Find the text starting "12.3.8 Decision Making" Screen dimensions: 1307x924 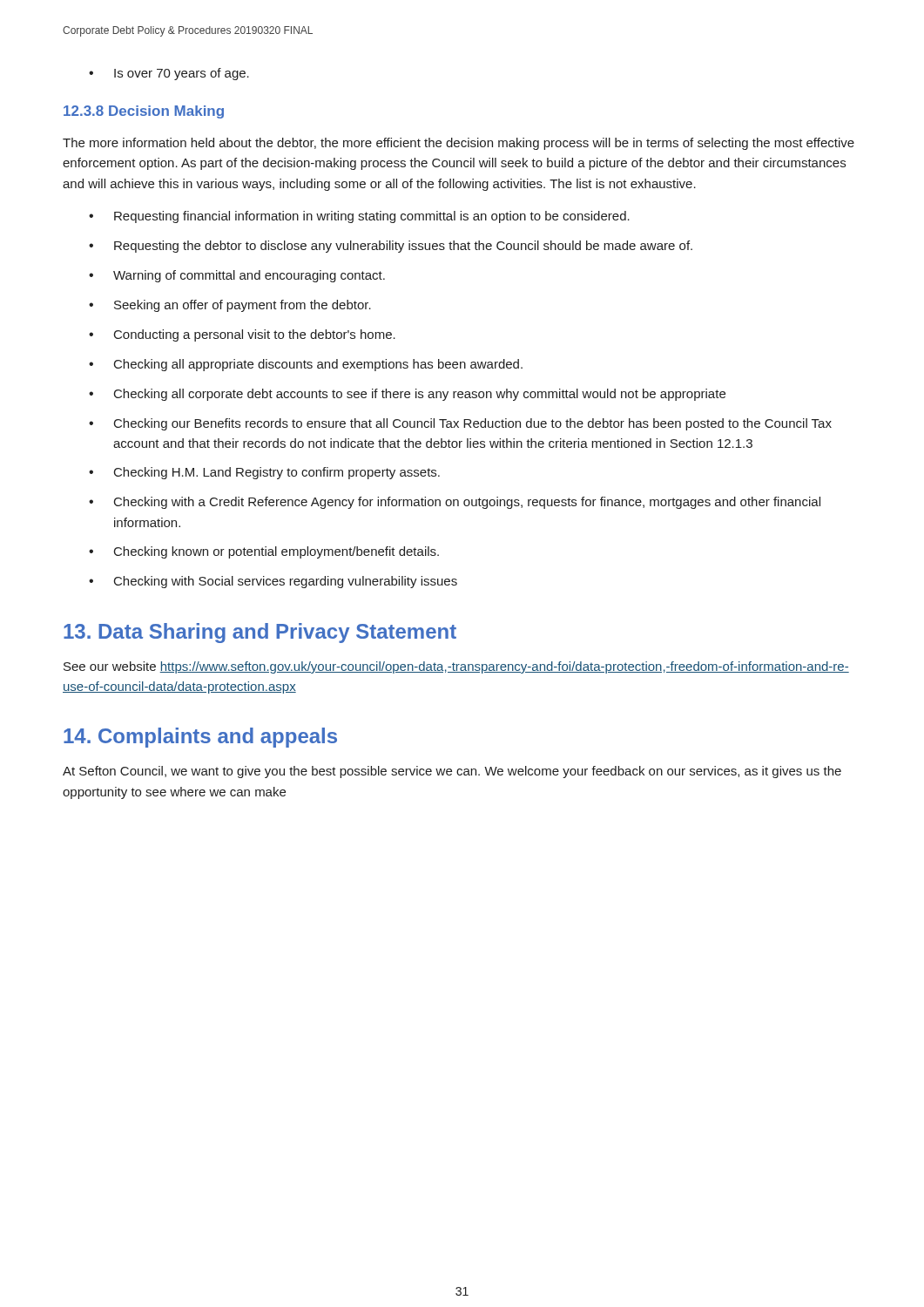(x=144, y=111)
